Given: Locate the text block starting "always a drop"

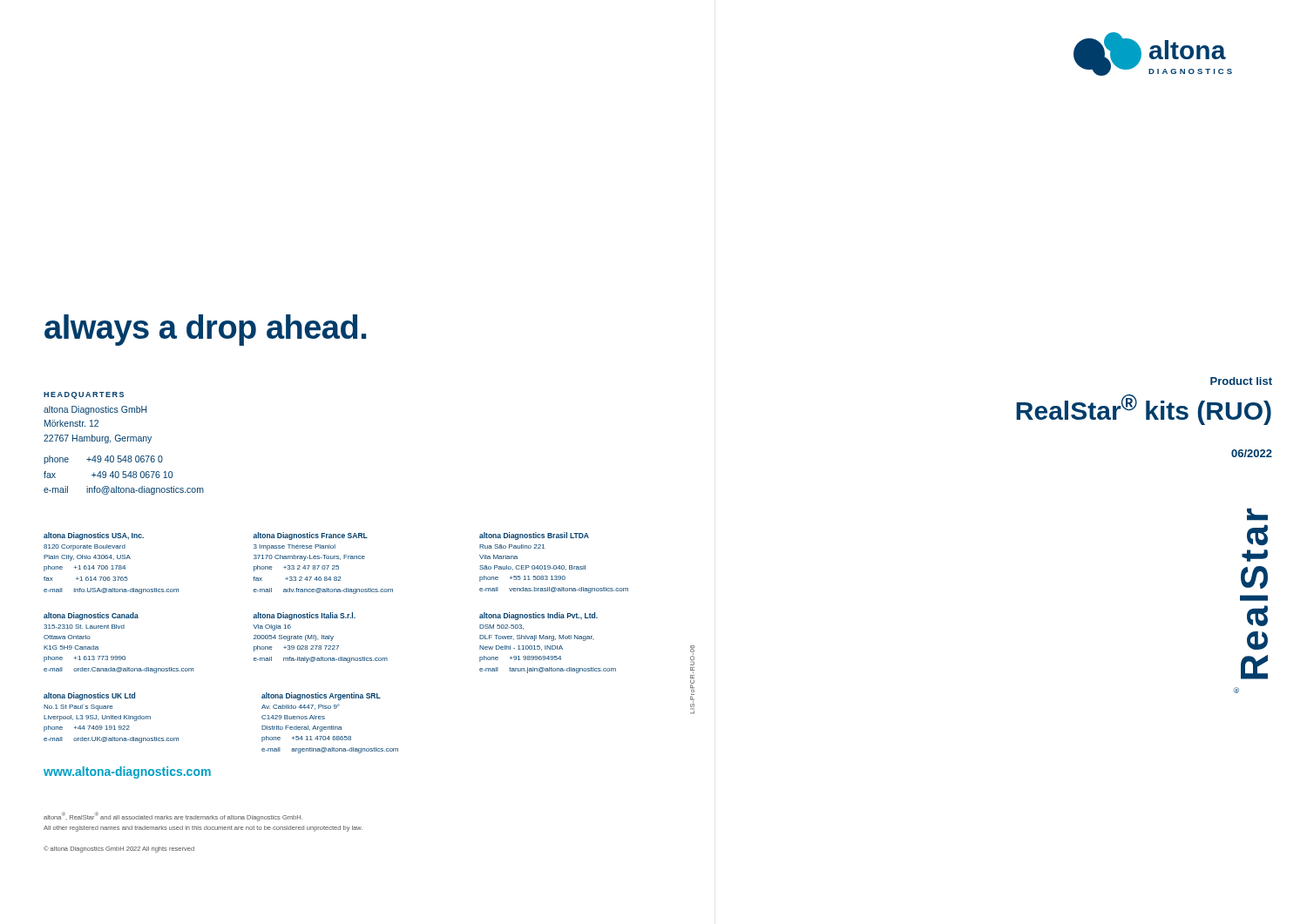Looking at the screenshot, I should click(206, 327).
